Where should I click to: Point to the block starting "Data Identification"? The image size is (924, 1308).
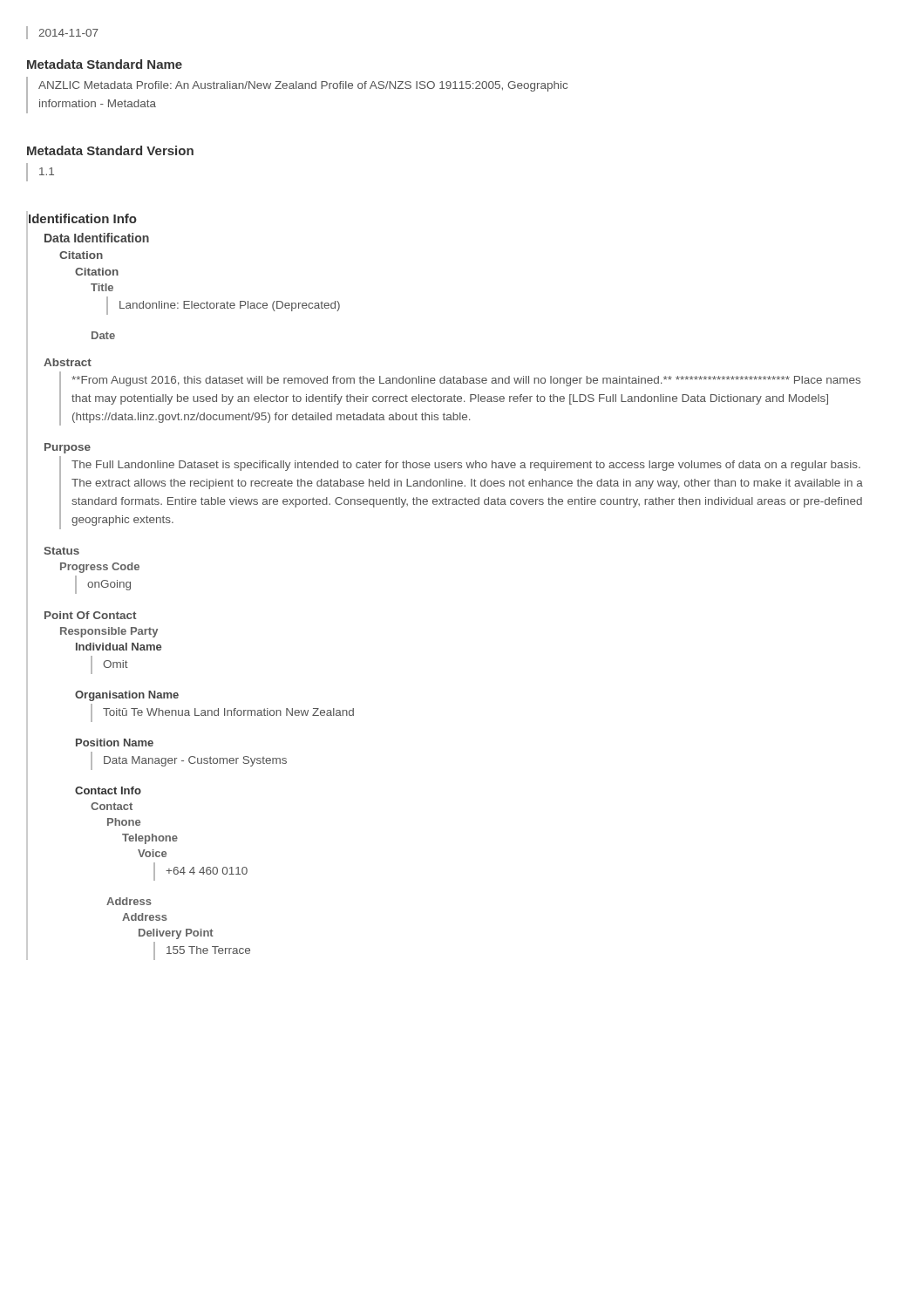pos(97,238)
